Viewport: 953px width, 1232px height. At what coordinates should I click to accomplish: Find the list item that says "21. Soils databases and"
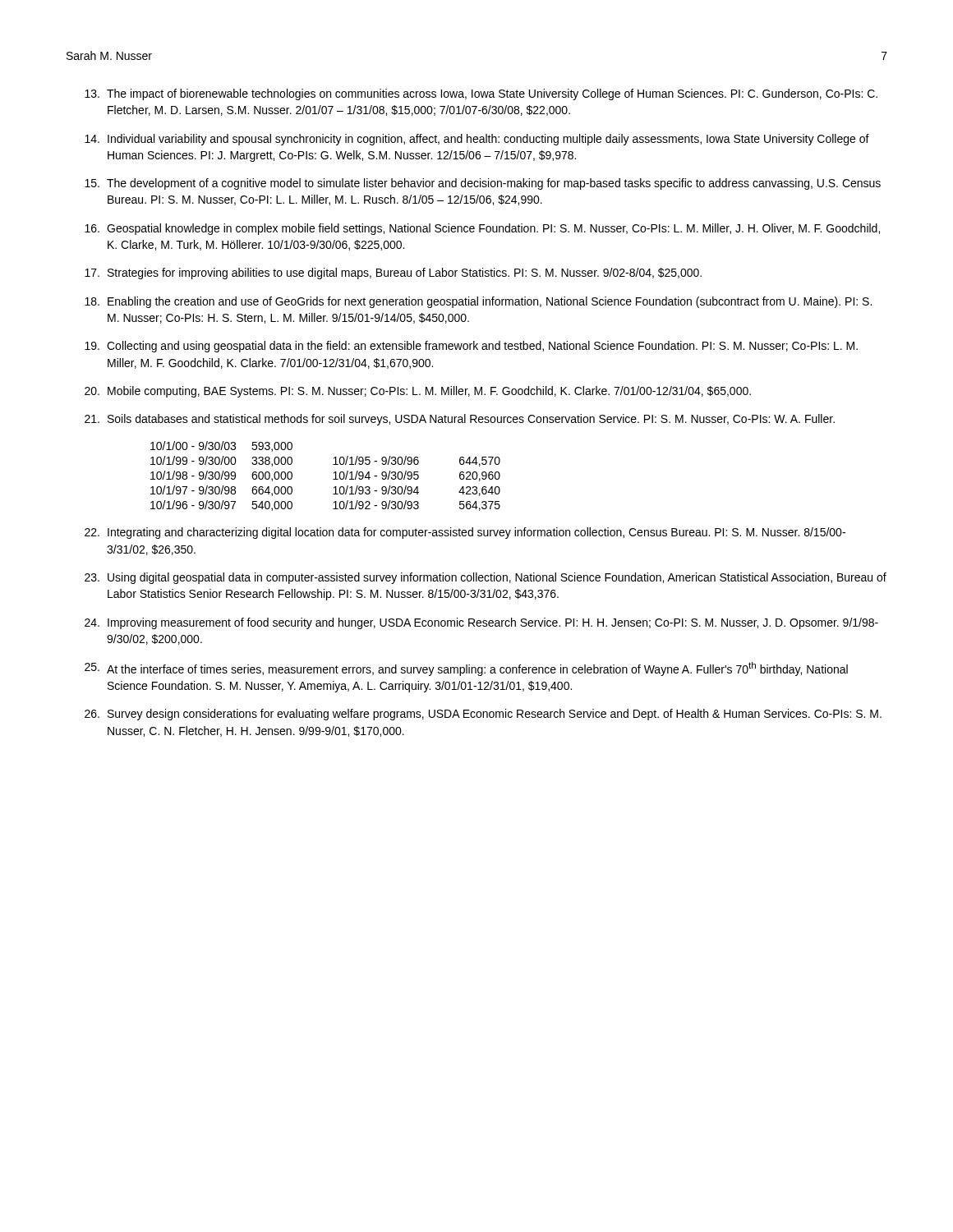[x=476, y=419]
